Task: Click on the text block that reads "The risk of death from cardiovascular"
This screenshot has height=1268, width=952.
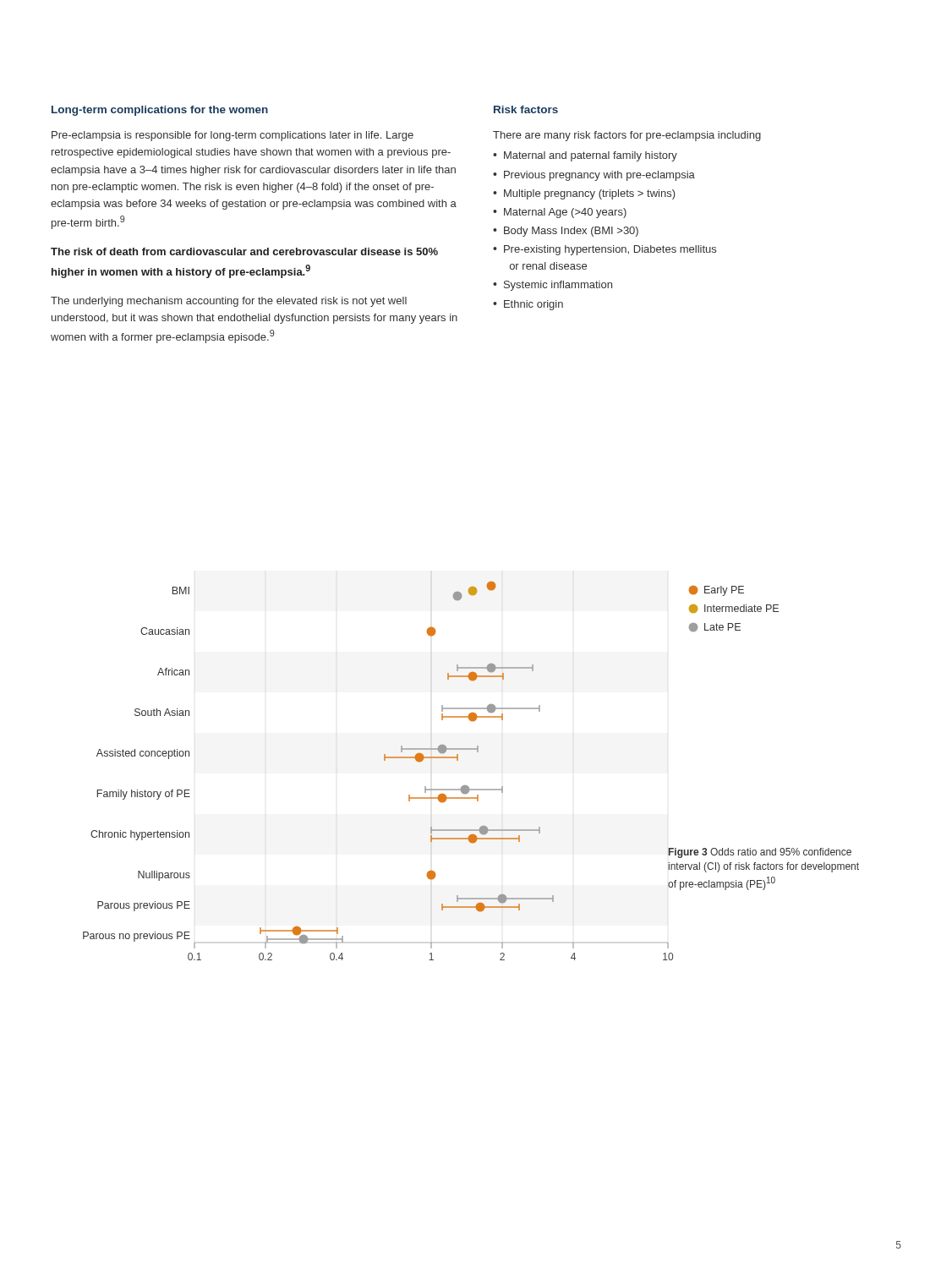Action: click(x=244, y=262)
